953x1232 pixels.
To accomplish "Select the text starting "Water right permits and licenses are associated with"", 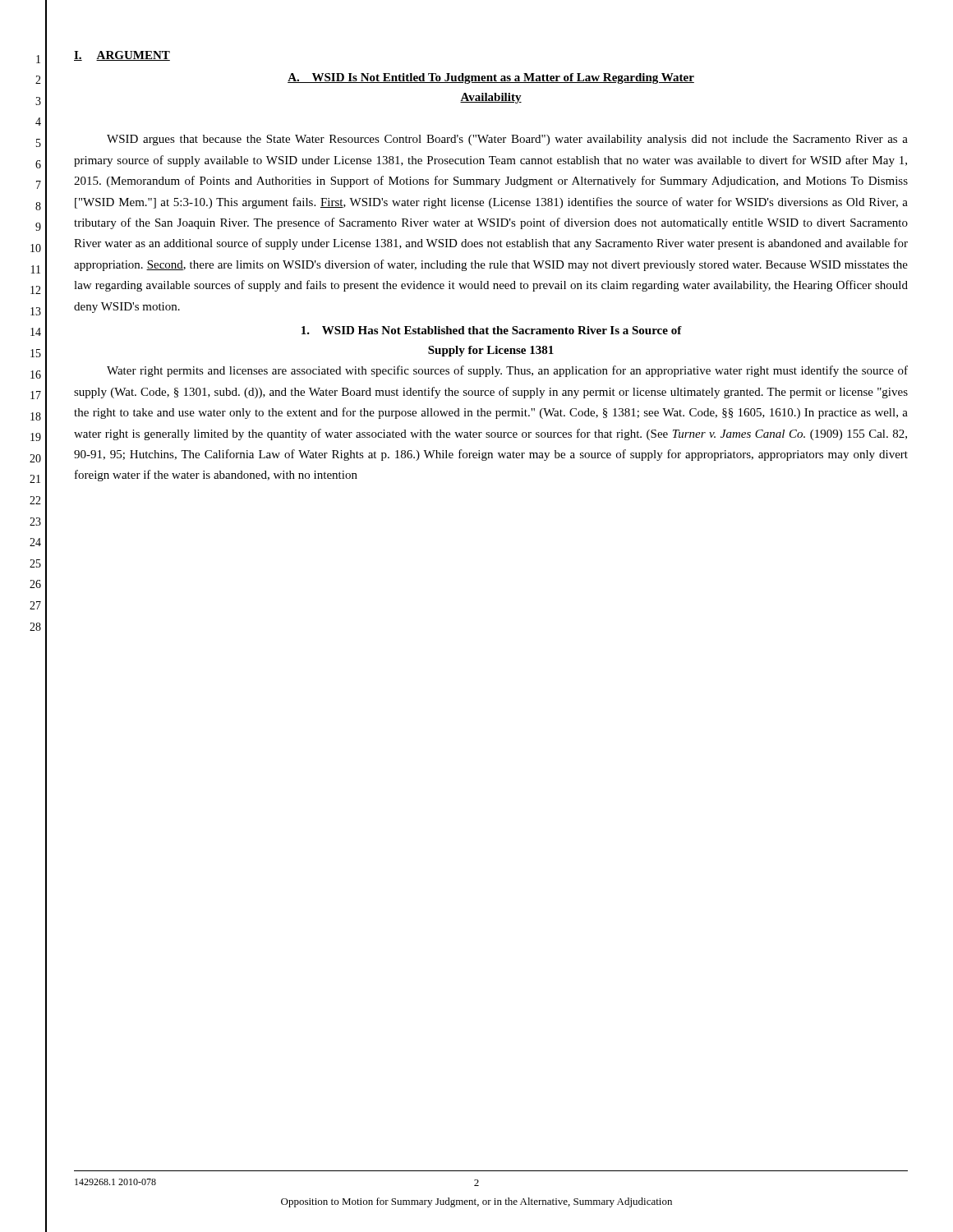I will (x=491, y=424).
